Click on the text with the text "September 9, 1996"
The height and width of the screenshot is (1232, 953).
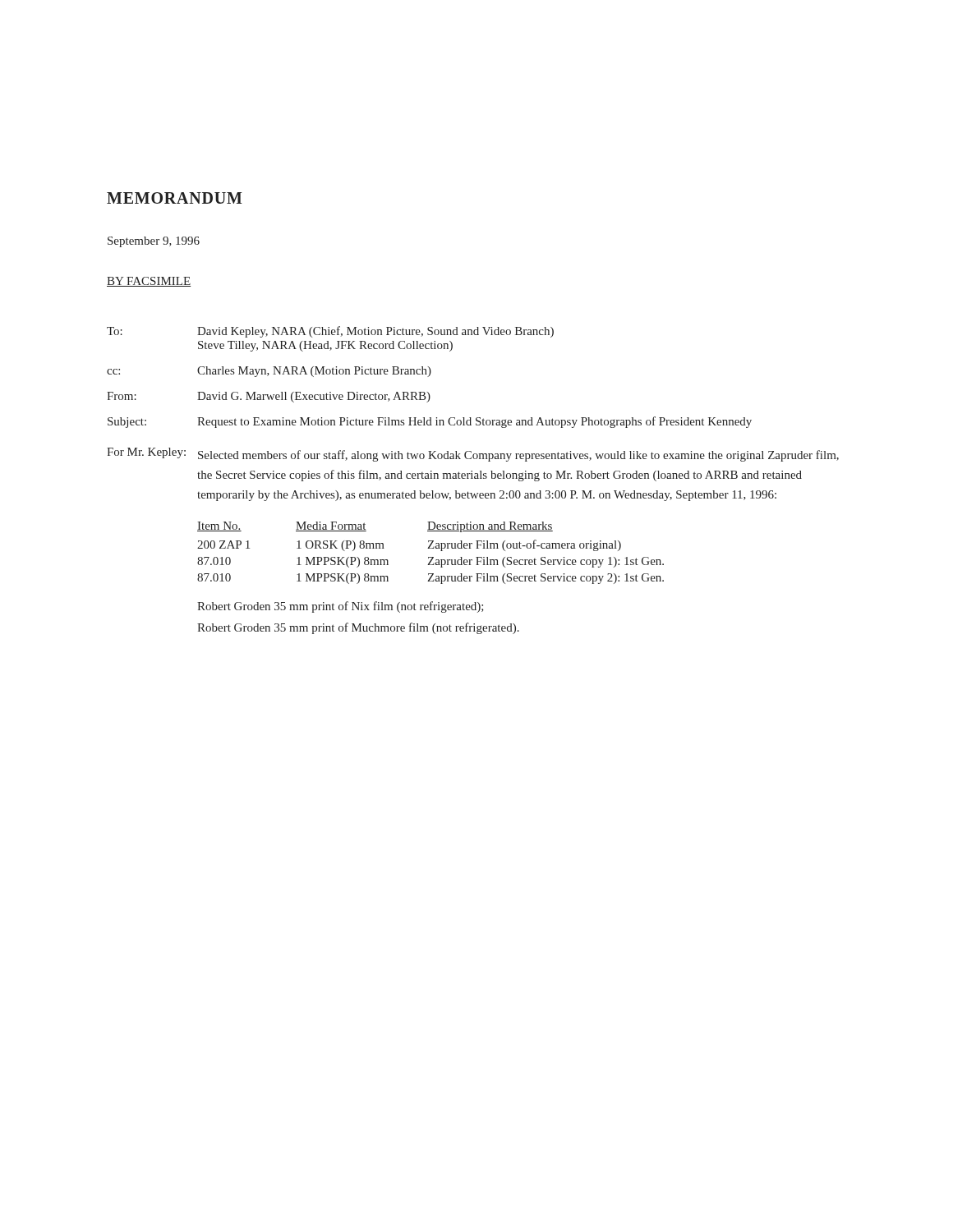[x=153, y=241]
